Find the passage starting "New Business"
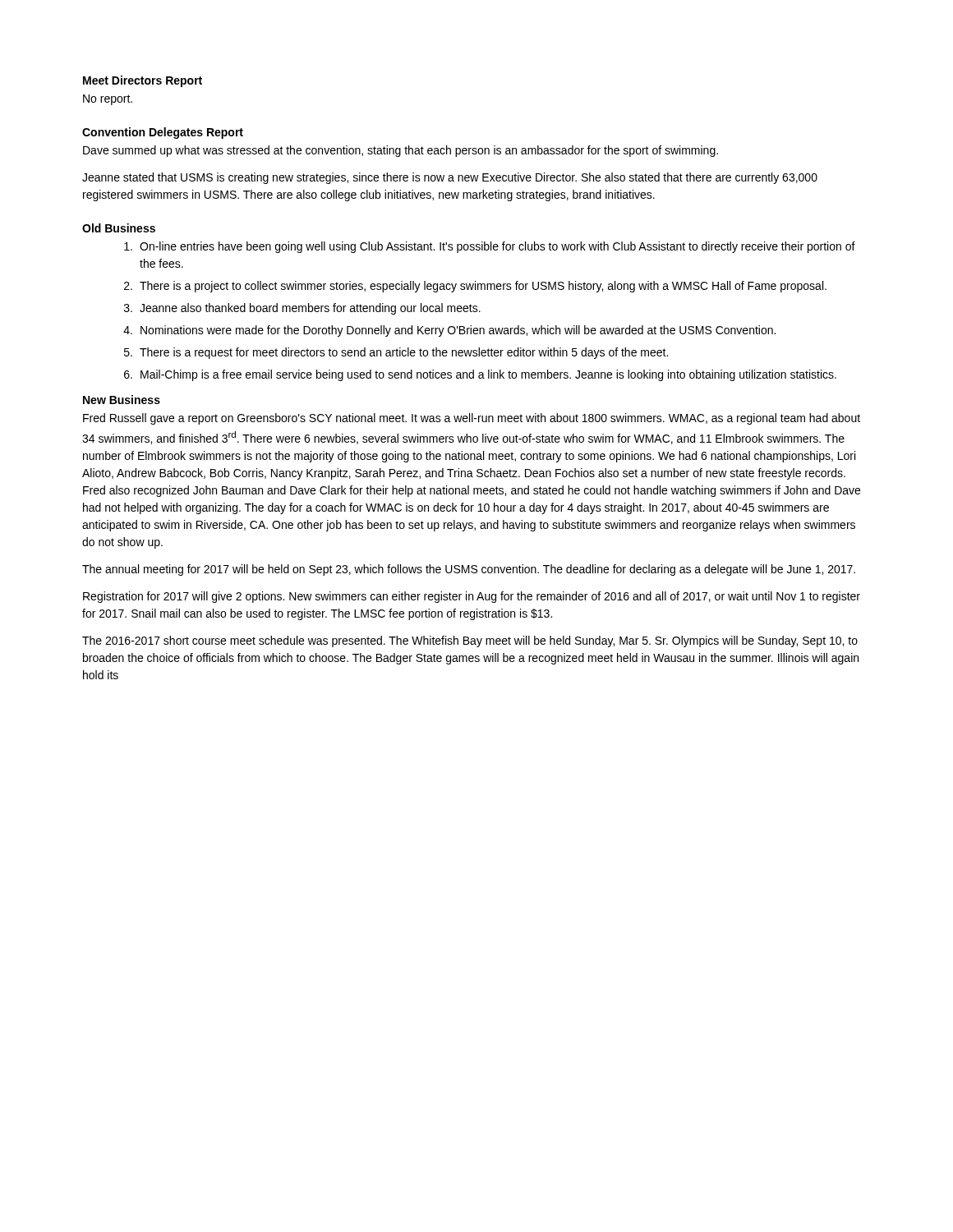 pos(121,400)
